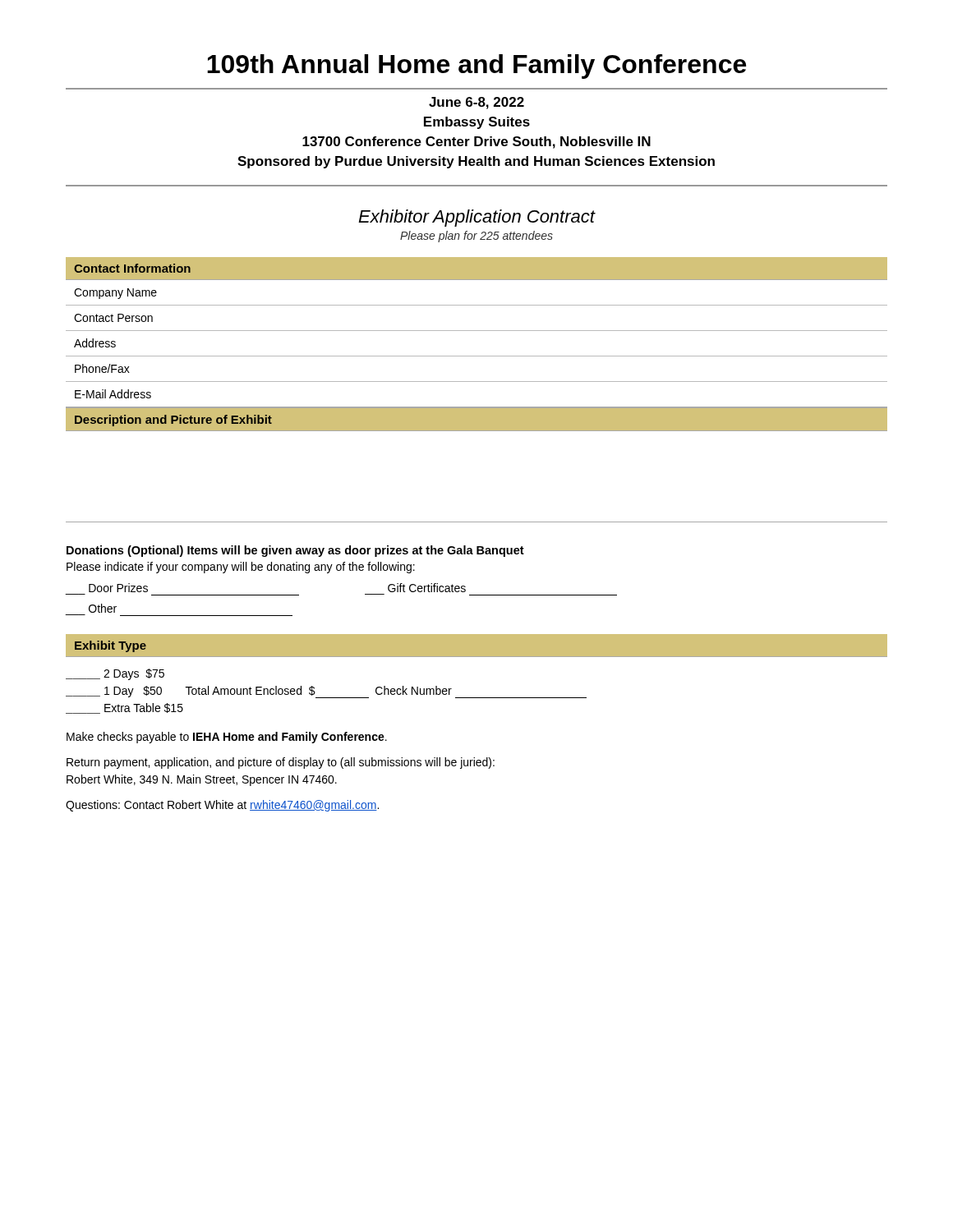Locate the passage starting "_____ Extra Table $15"
The width and height of the screenshot is (953, 1232).
click(x=124, y=708)
